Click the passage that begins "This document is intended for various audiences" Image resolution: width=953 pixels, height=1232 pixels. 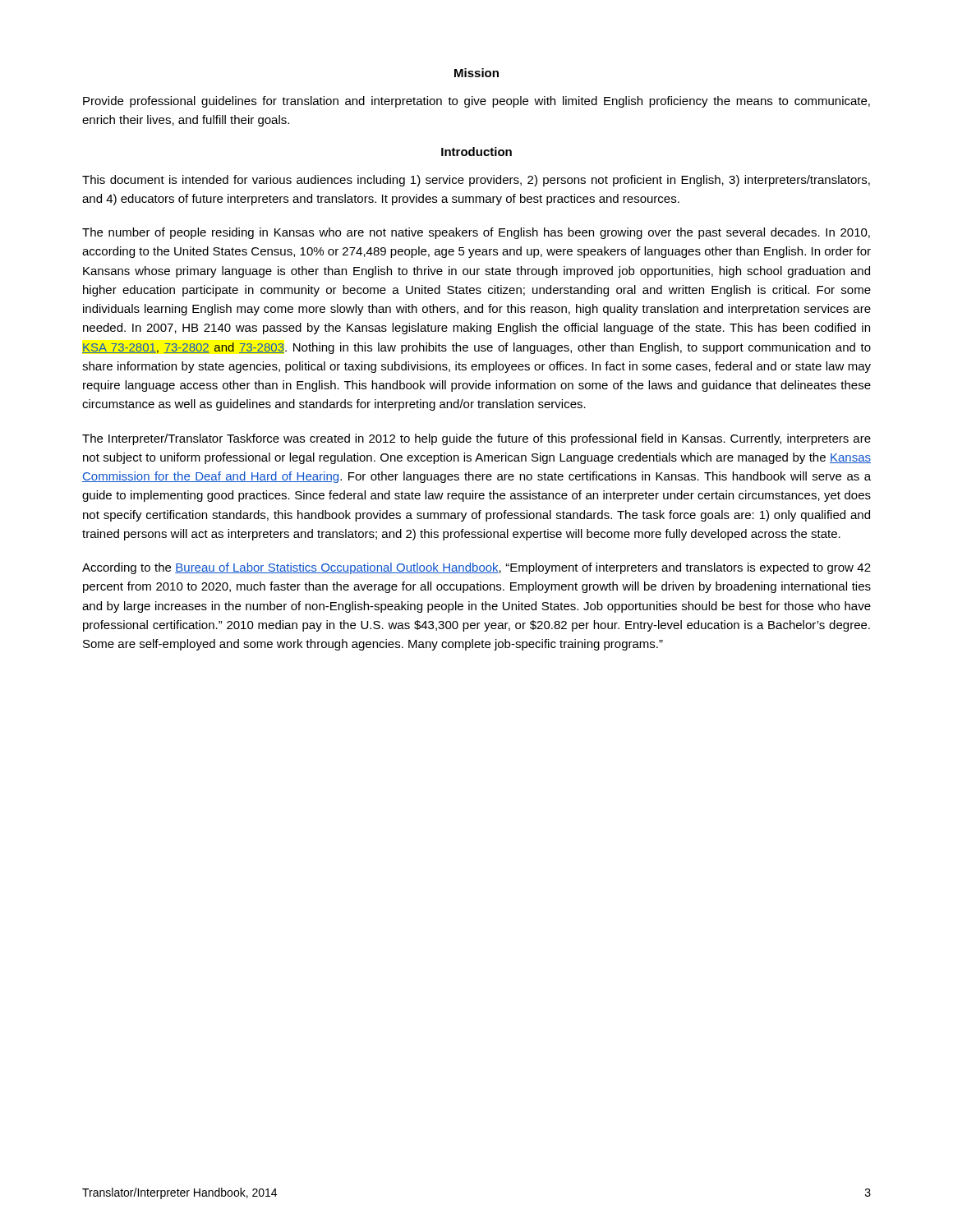coord(476,189)
